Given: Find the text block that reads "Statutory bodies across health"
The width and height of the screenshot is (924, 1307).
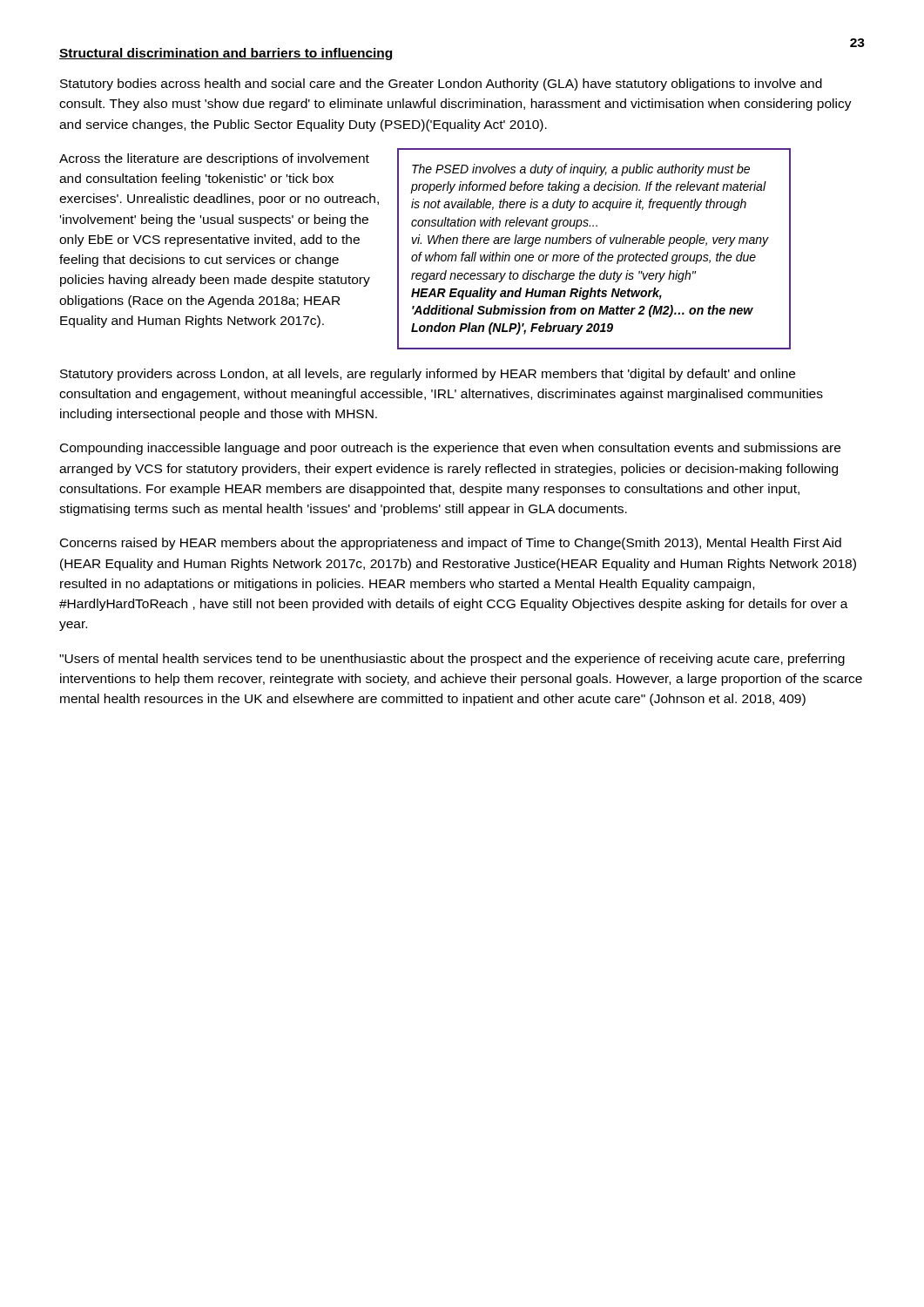Looking at the screenshot, I should 455,103.
